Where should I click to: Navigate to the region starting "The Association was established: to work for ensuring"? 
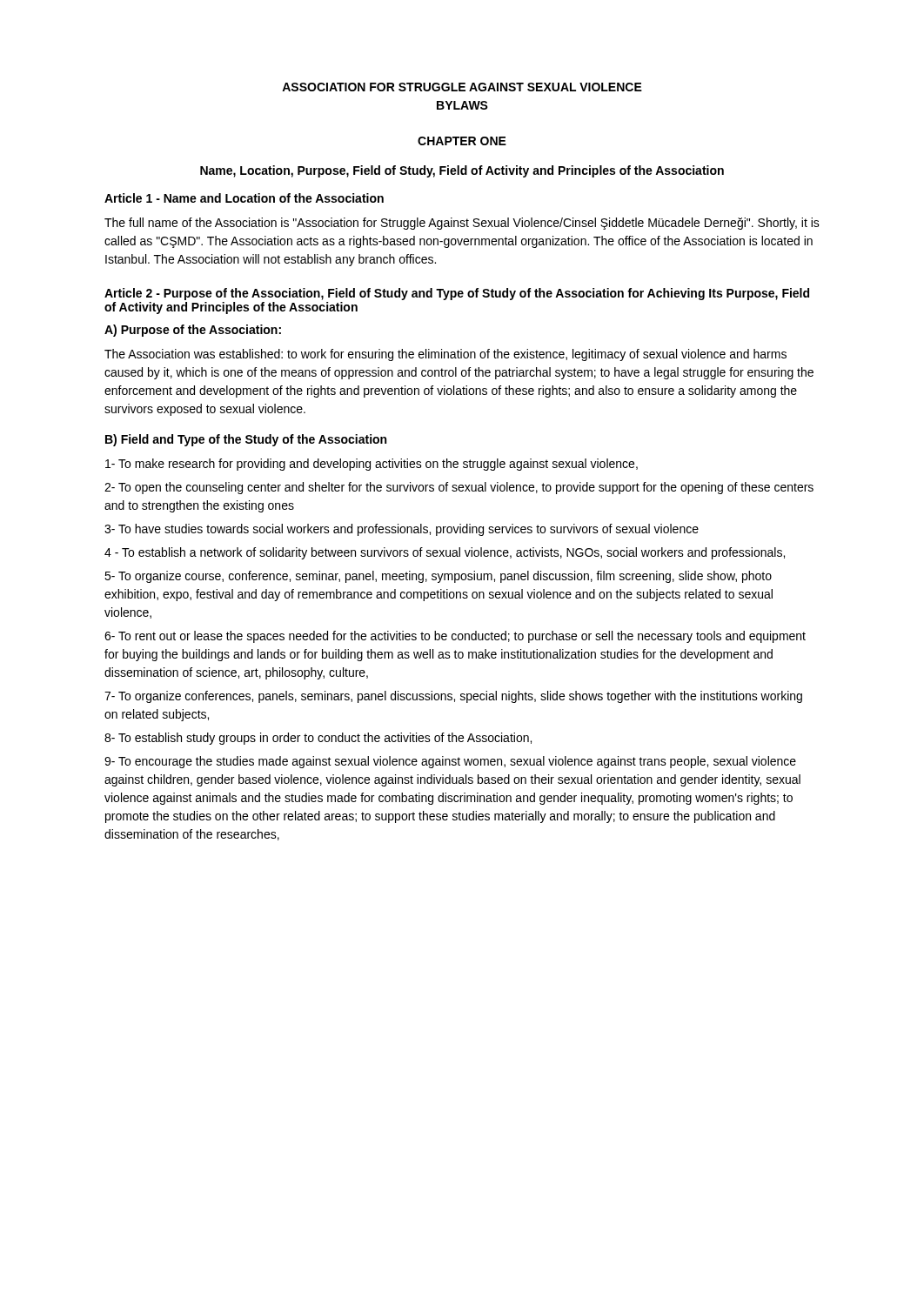[x=459, y=382]
